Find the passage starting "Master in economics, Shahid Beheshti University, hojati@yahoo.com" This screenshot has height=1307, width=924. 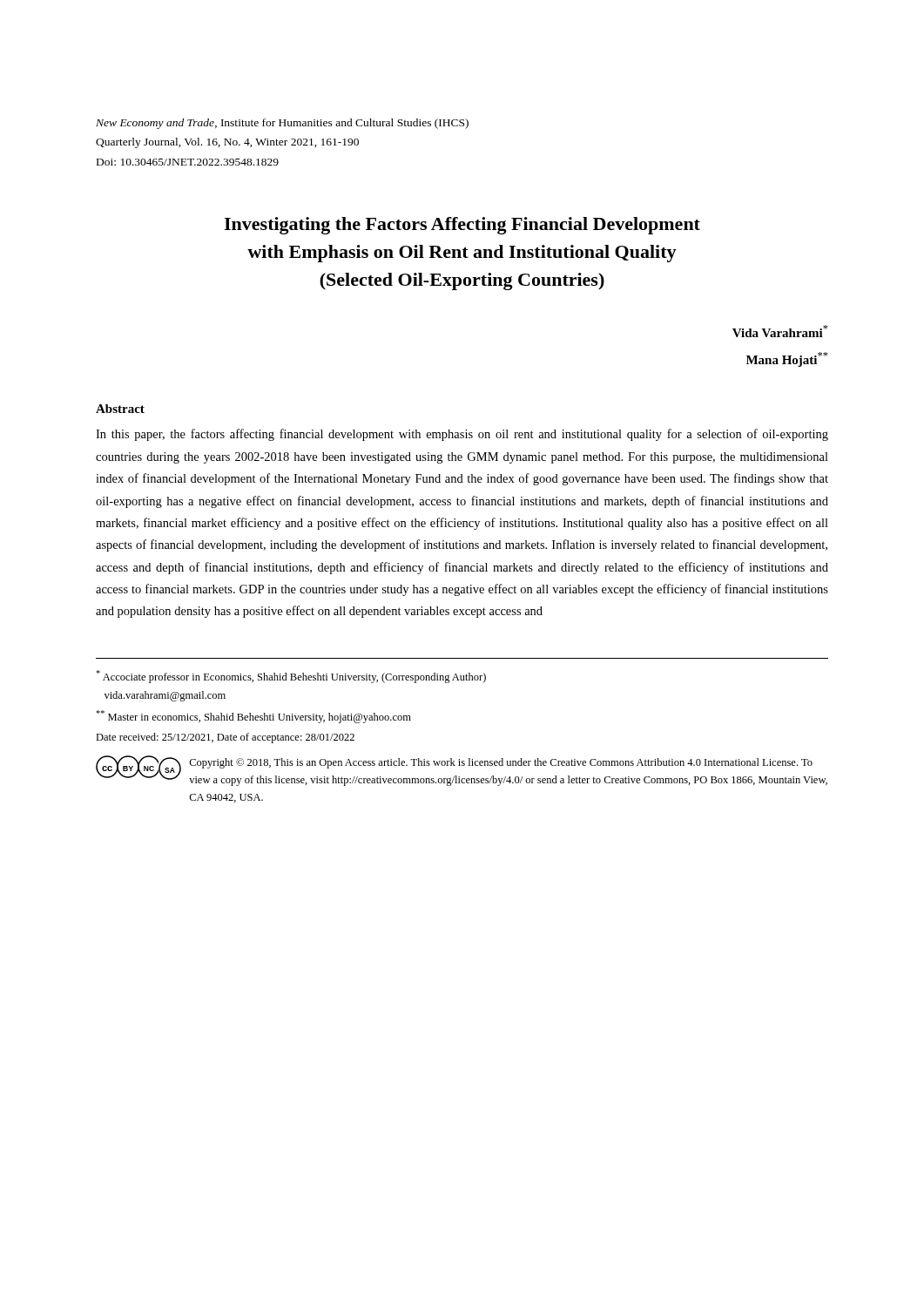point(253,716)
